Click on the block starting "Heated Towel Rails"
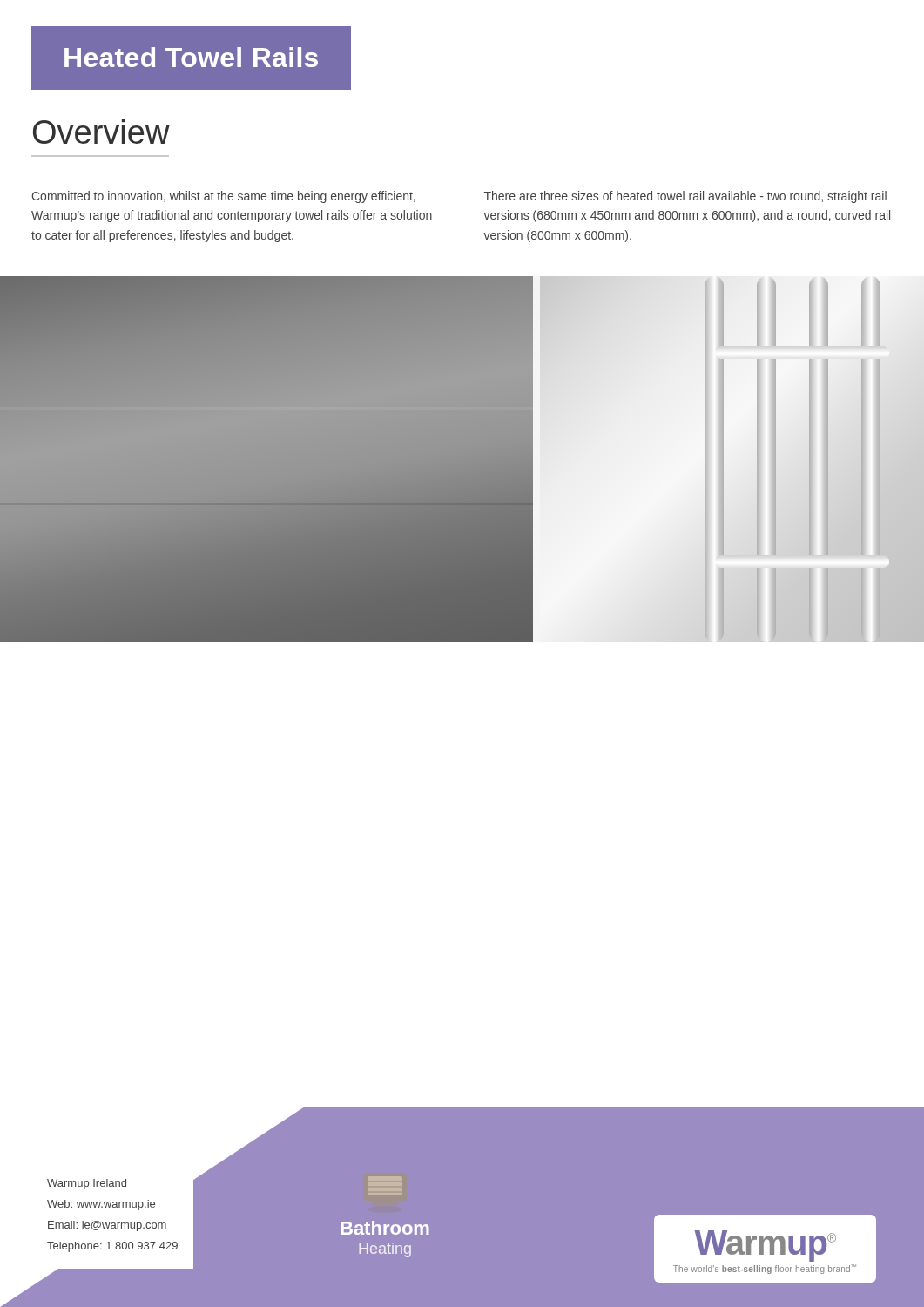 pyautogui.click(x=191, y=58)
